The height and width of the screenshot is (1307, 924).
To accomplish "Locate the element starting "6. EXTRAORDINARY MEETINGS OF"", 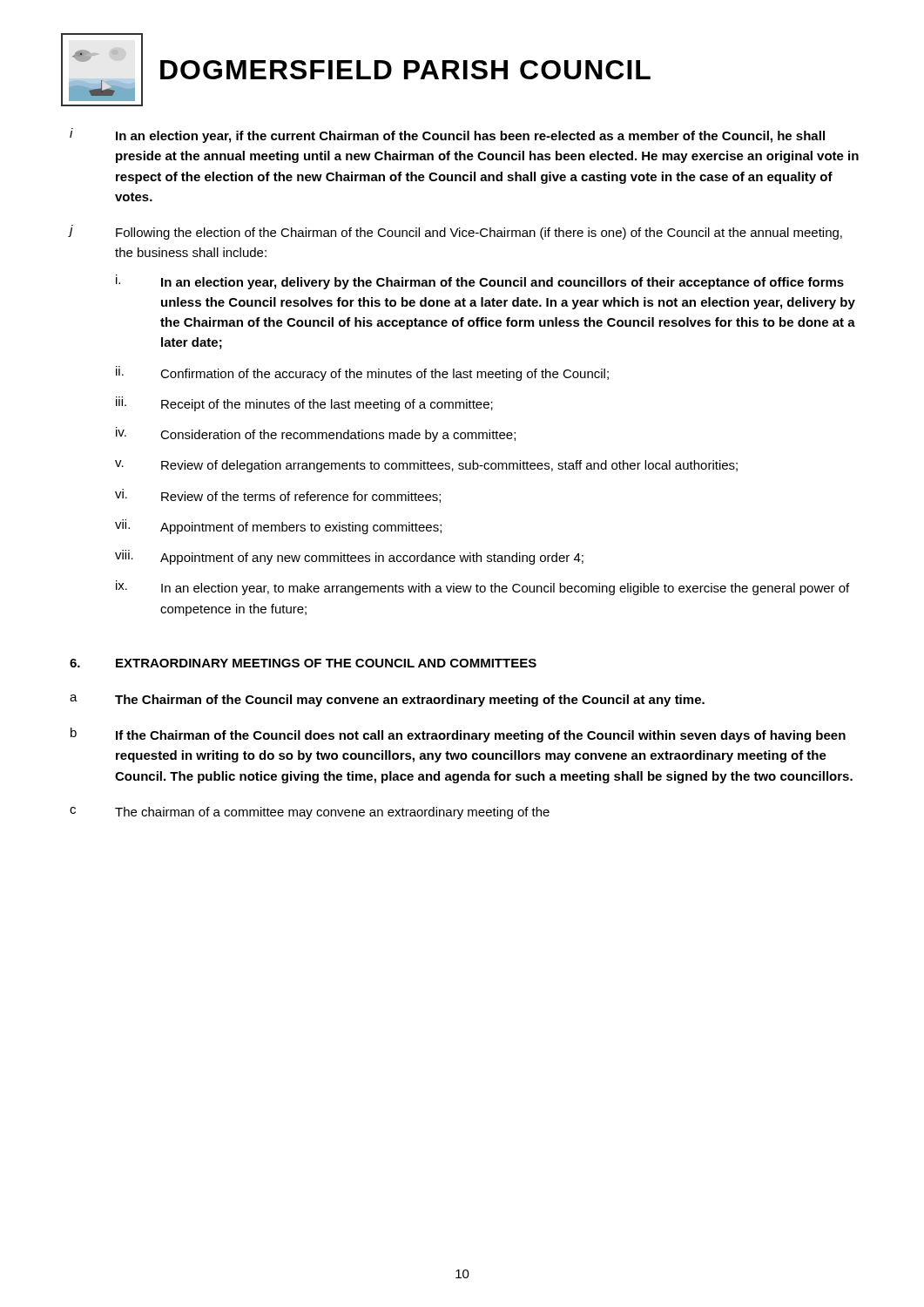I will [303, 662].
